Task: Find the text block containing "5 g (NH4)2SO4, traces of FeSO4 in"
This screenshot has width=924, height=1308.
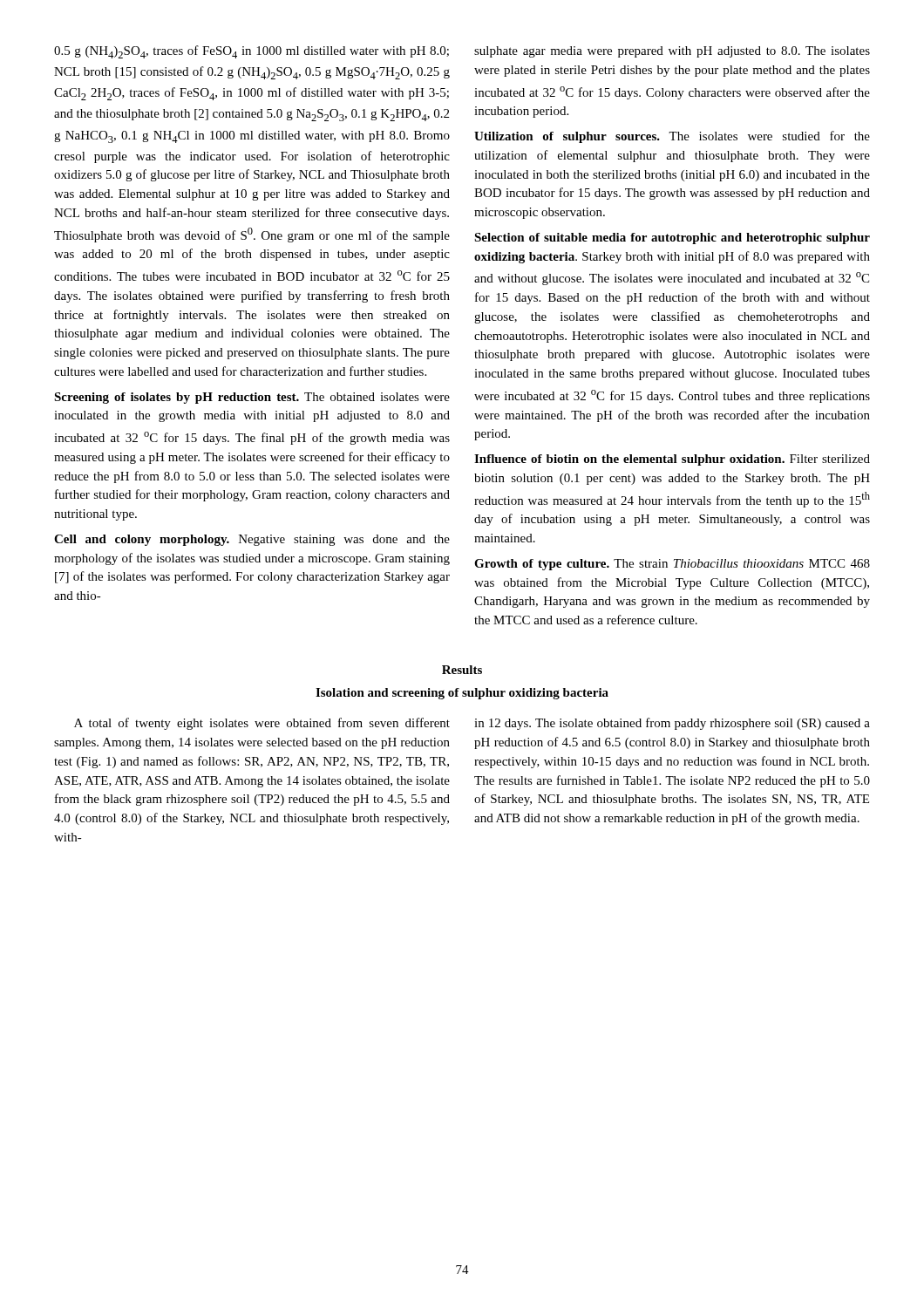Action: click(252, 212)
